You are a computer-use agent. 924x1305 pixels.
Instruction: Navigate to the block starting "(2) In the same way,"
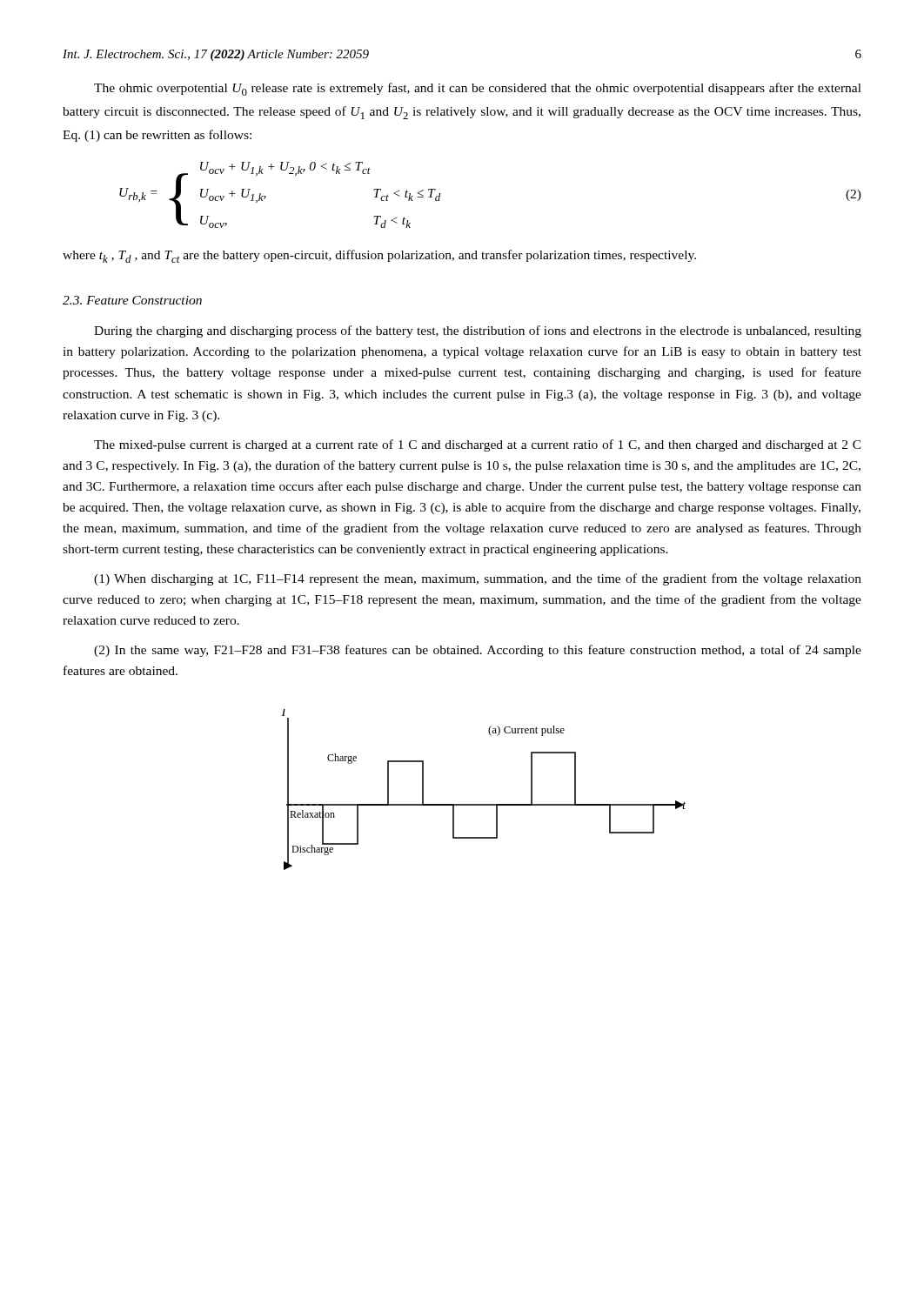click(462, 660)
